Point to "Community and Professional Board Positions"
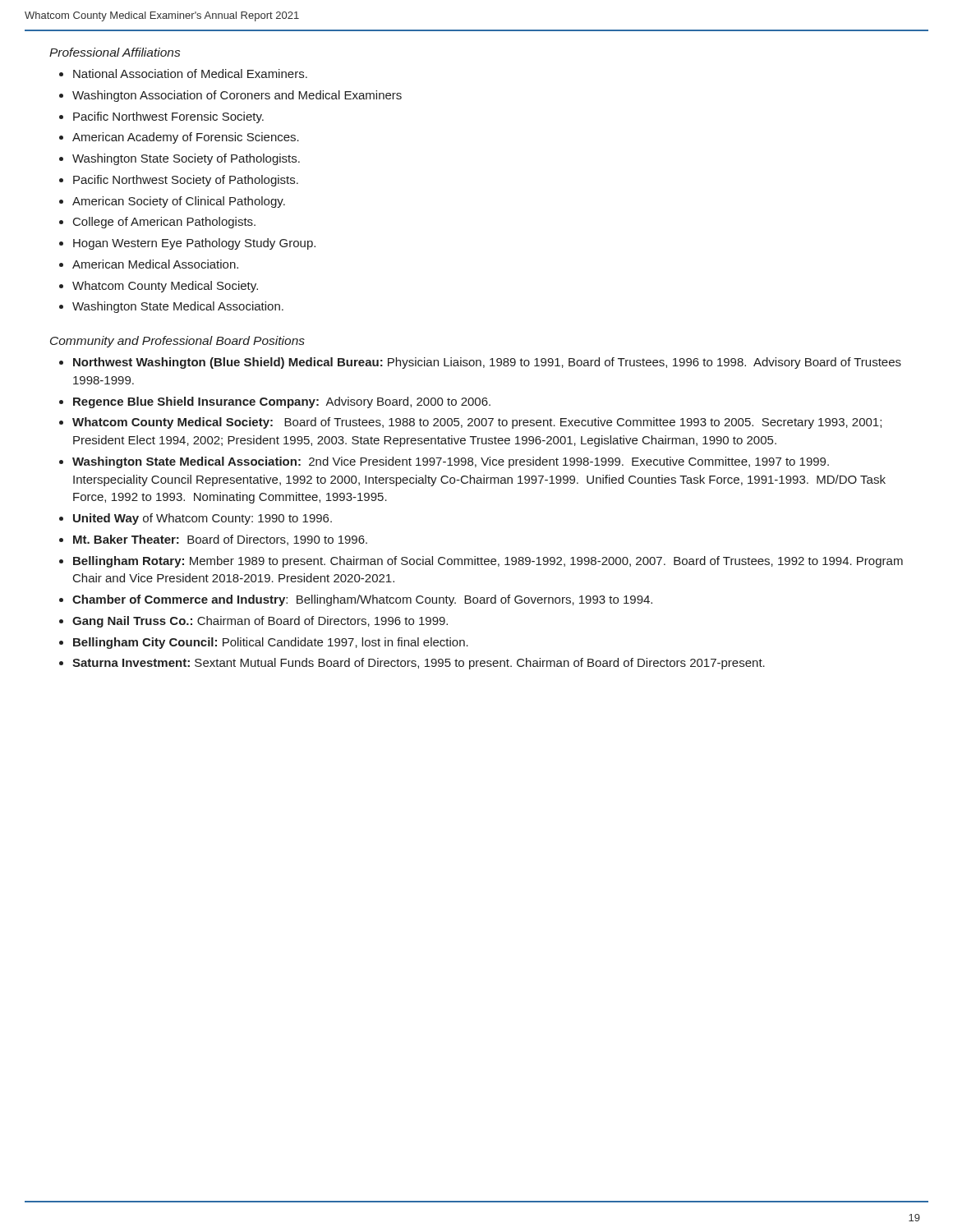 (x=177, y=340)
